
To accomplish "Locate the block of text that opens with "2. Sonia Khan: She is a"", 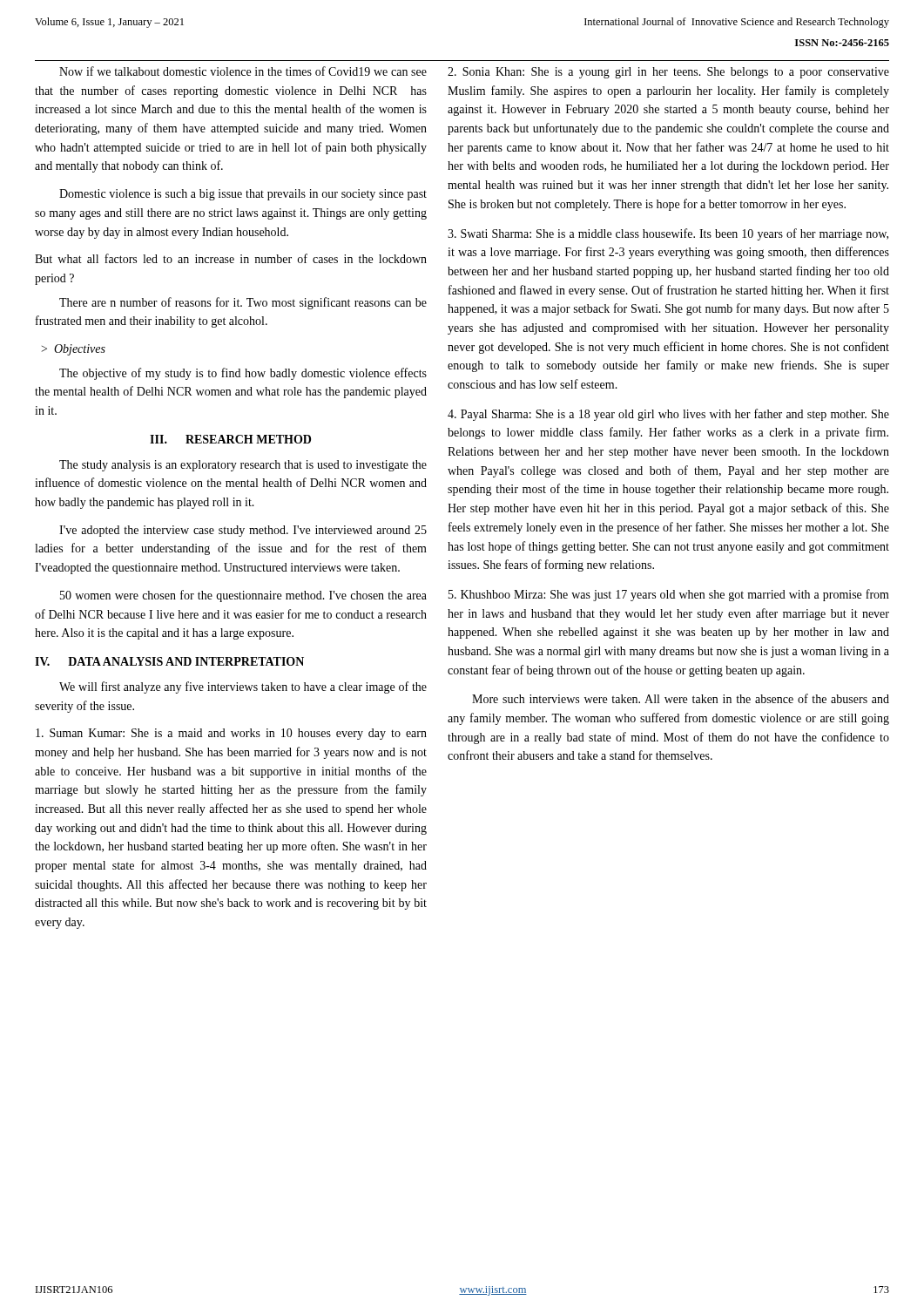I will [x=668, y=138].
